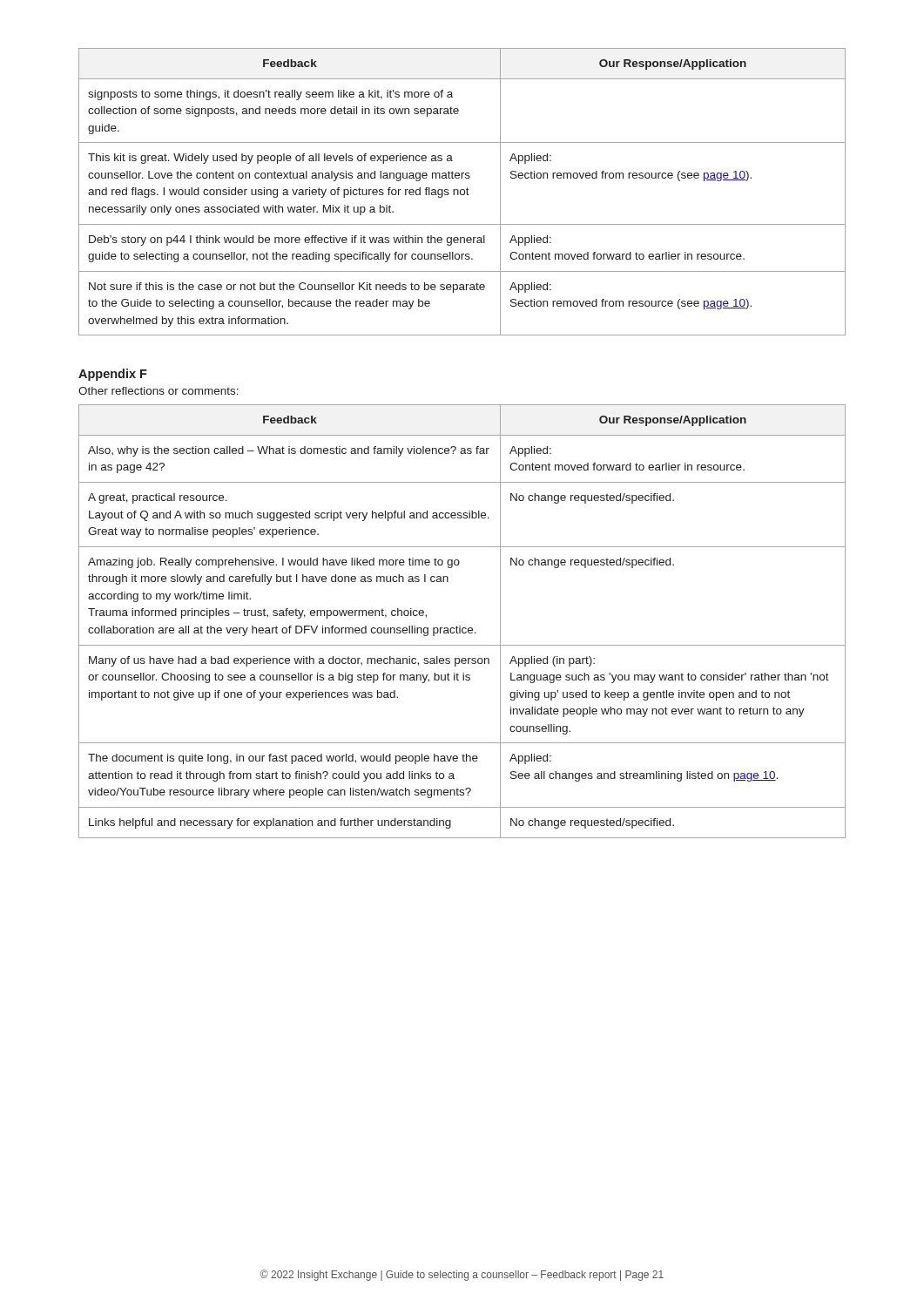This screenshot has height=1307, width=924.
Task: Click on the table containing "No change requested/specified."
Action: (462, 621)
